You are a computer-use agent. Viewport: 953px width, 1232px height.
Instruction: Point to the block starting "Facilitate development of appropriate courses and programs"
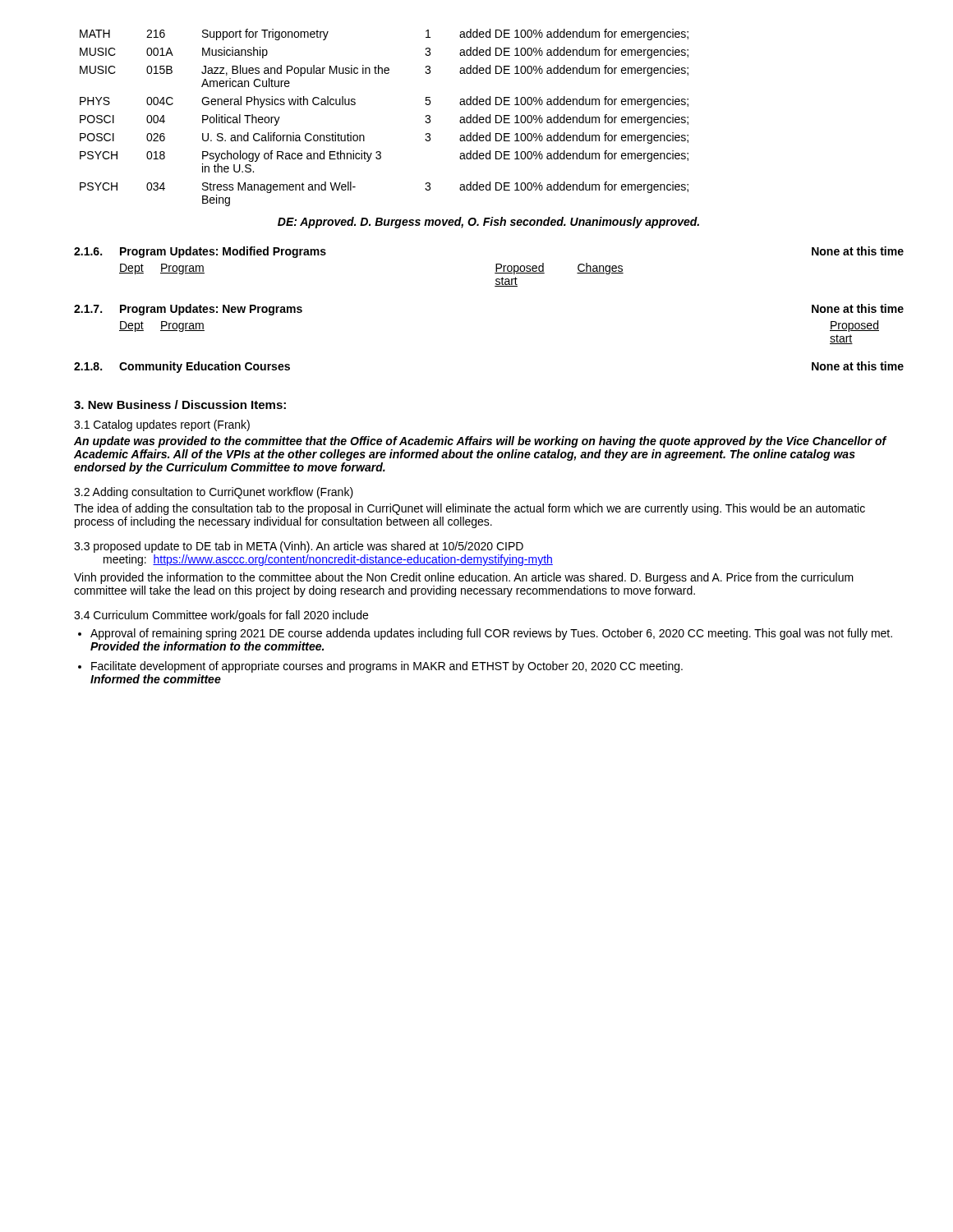tap(387, 673)
